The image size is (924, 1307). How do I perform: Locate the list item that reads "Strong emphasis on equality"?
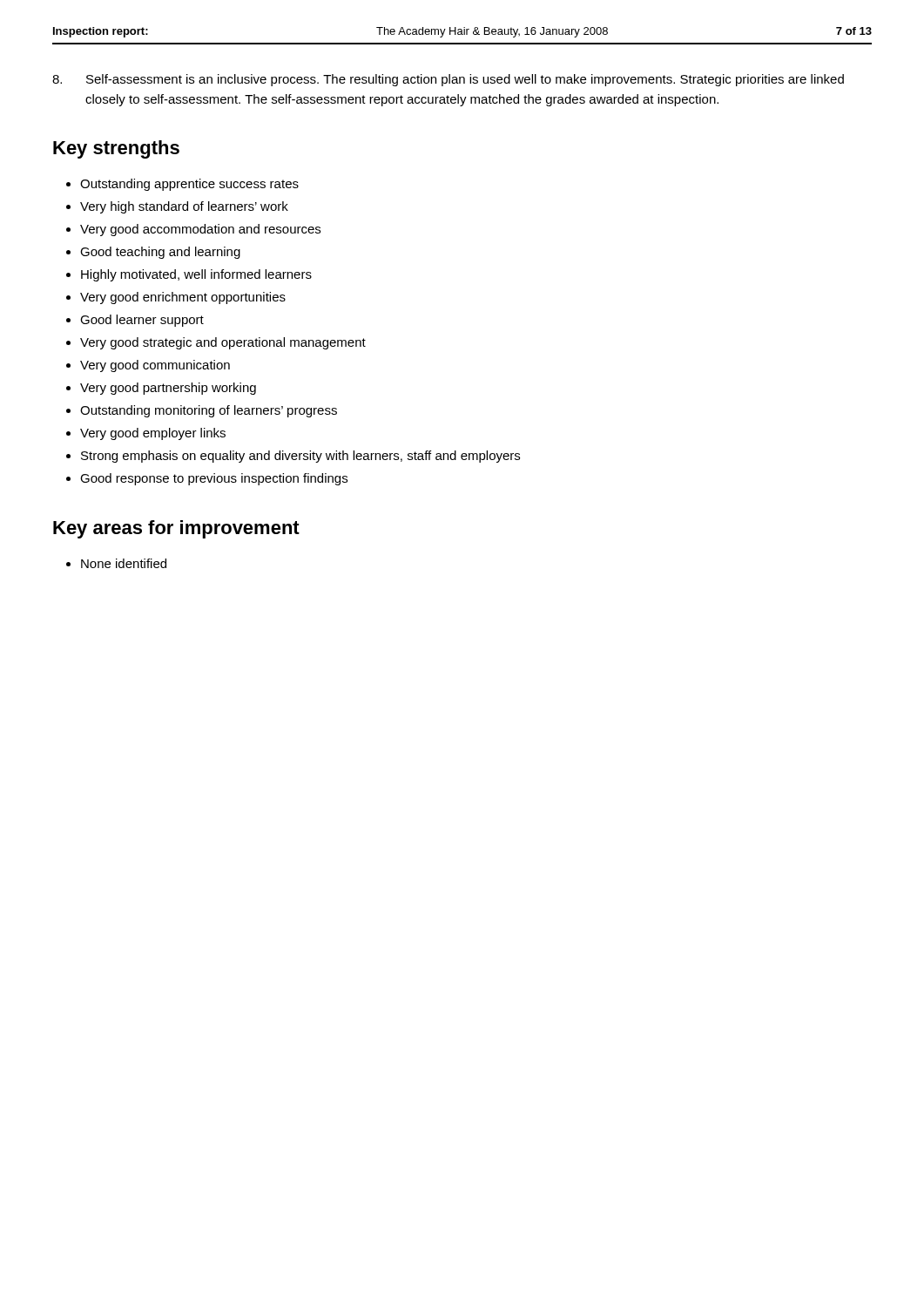point(300,455)
